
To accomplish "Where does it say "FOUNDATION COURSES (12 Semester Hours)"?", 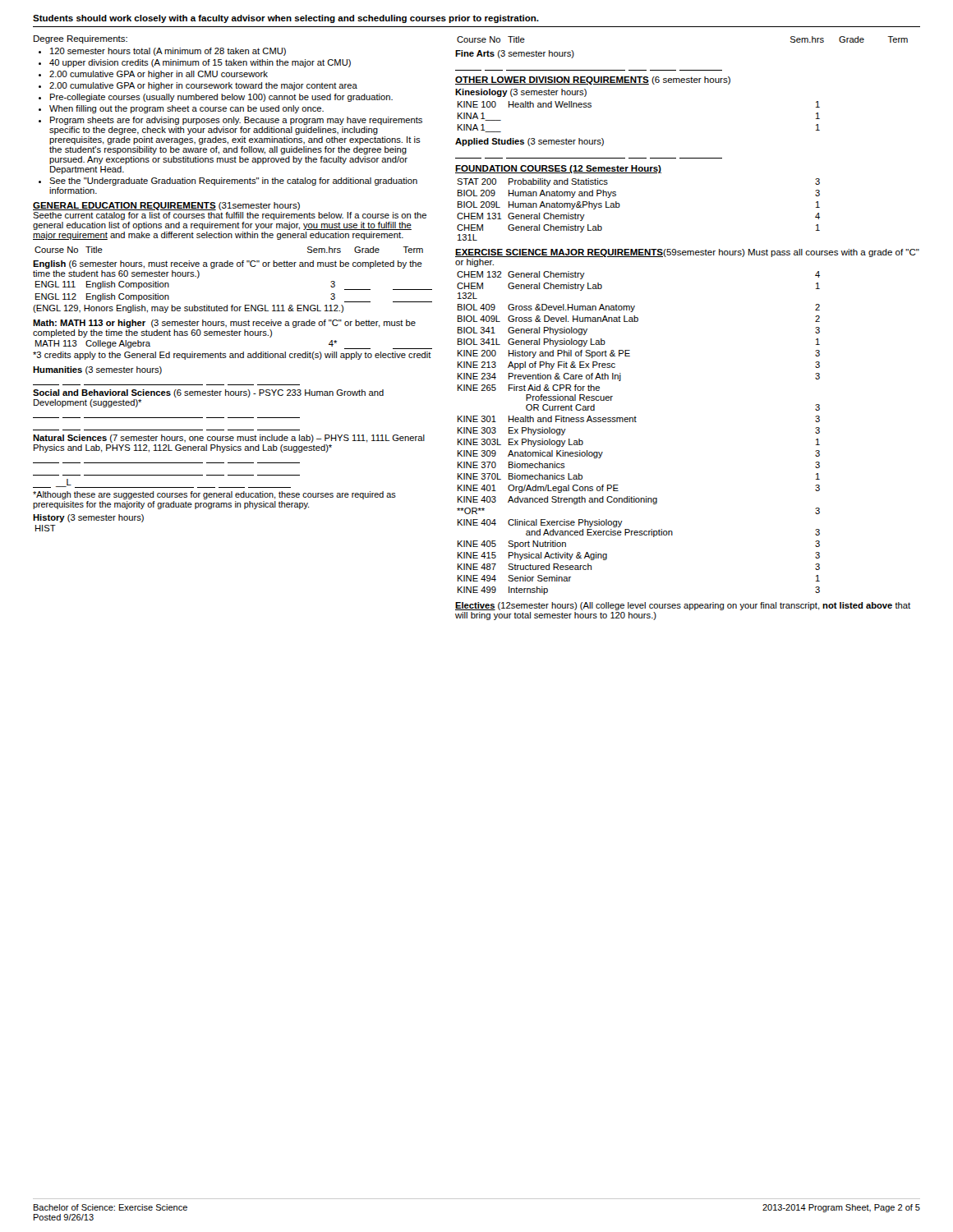I will pos(558,168).
